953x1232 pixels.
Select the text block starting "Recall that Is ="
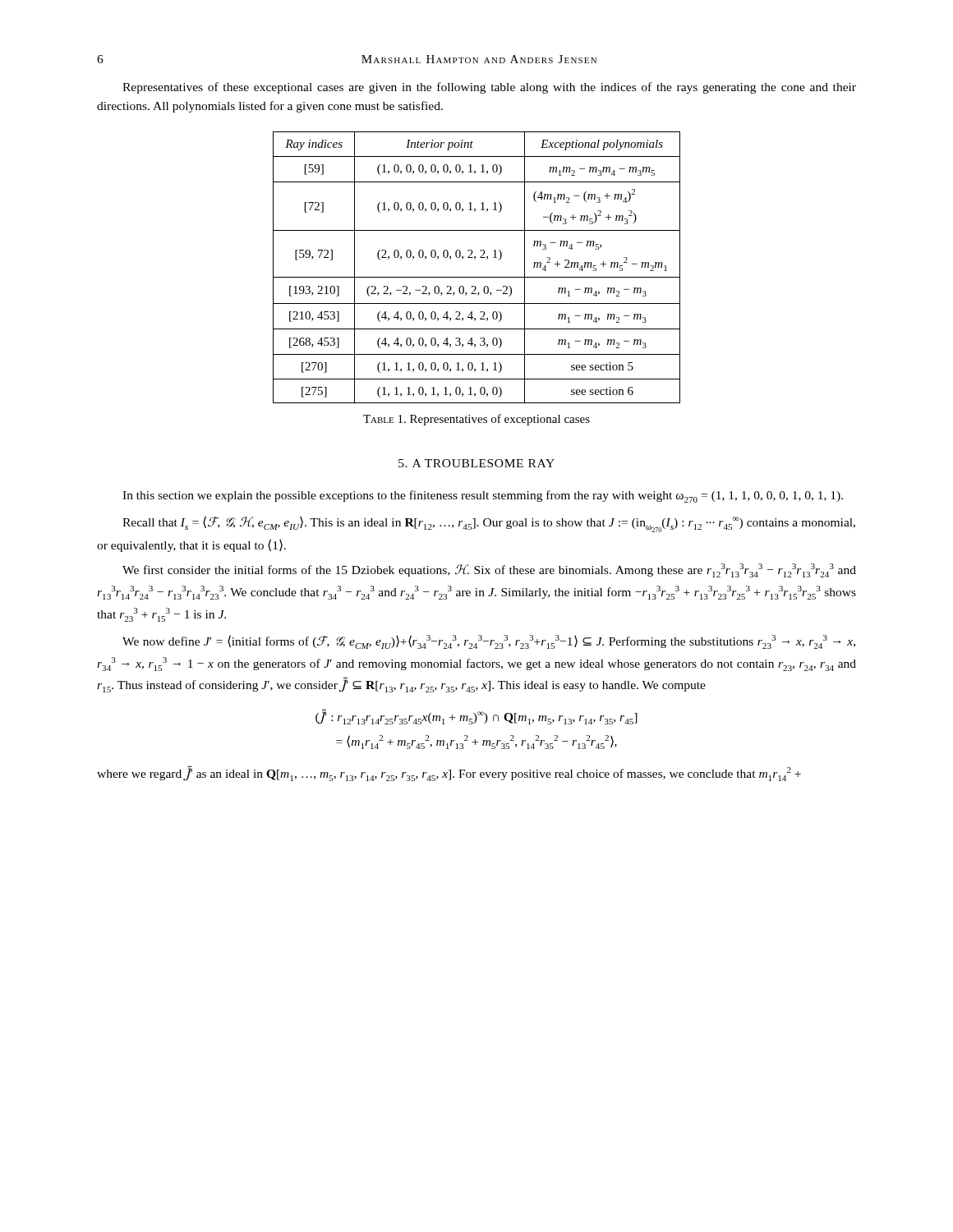[x=476, y=533]
